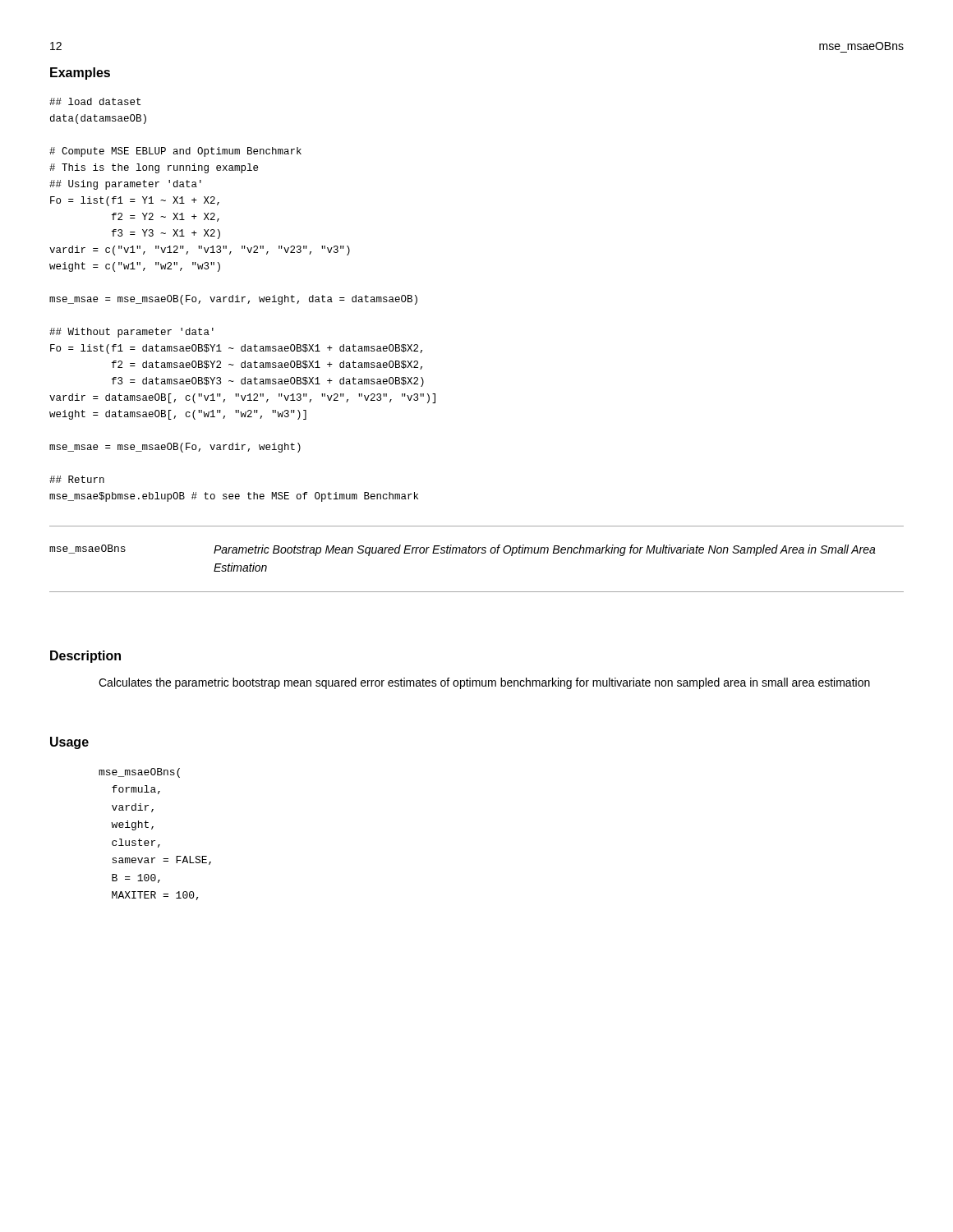Select the table that reads "mse_msaeOBns Parametric Bootstrap Mean"

476,559
